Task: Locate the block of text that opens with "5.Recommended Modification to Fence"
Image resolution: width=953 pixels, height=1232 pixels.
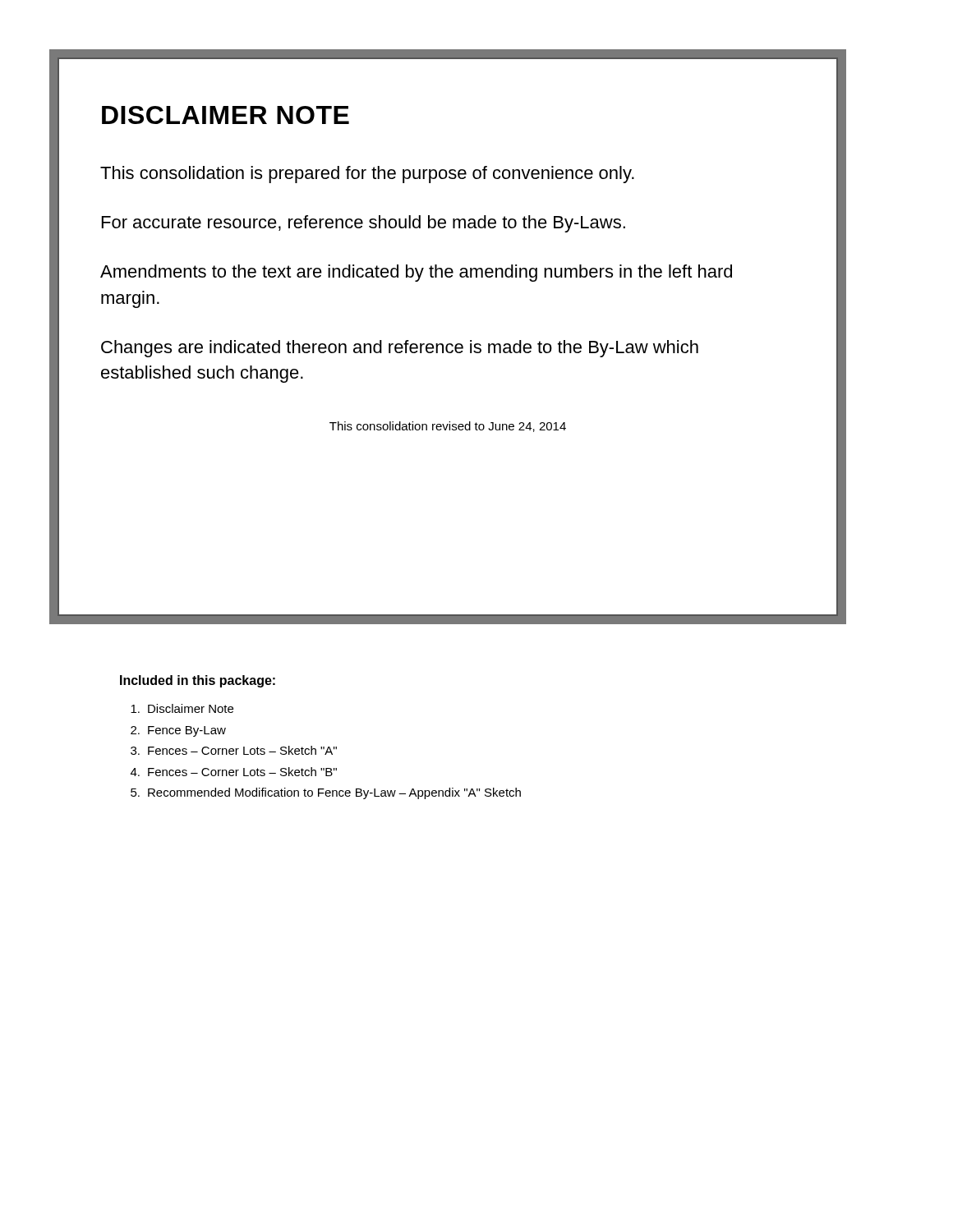Action: pyautogui.click(x=320, y=792)
